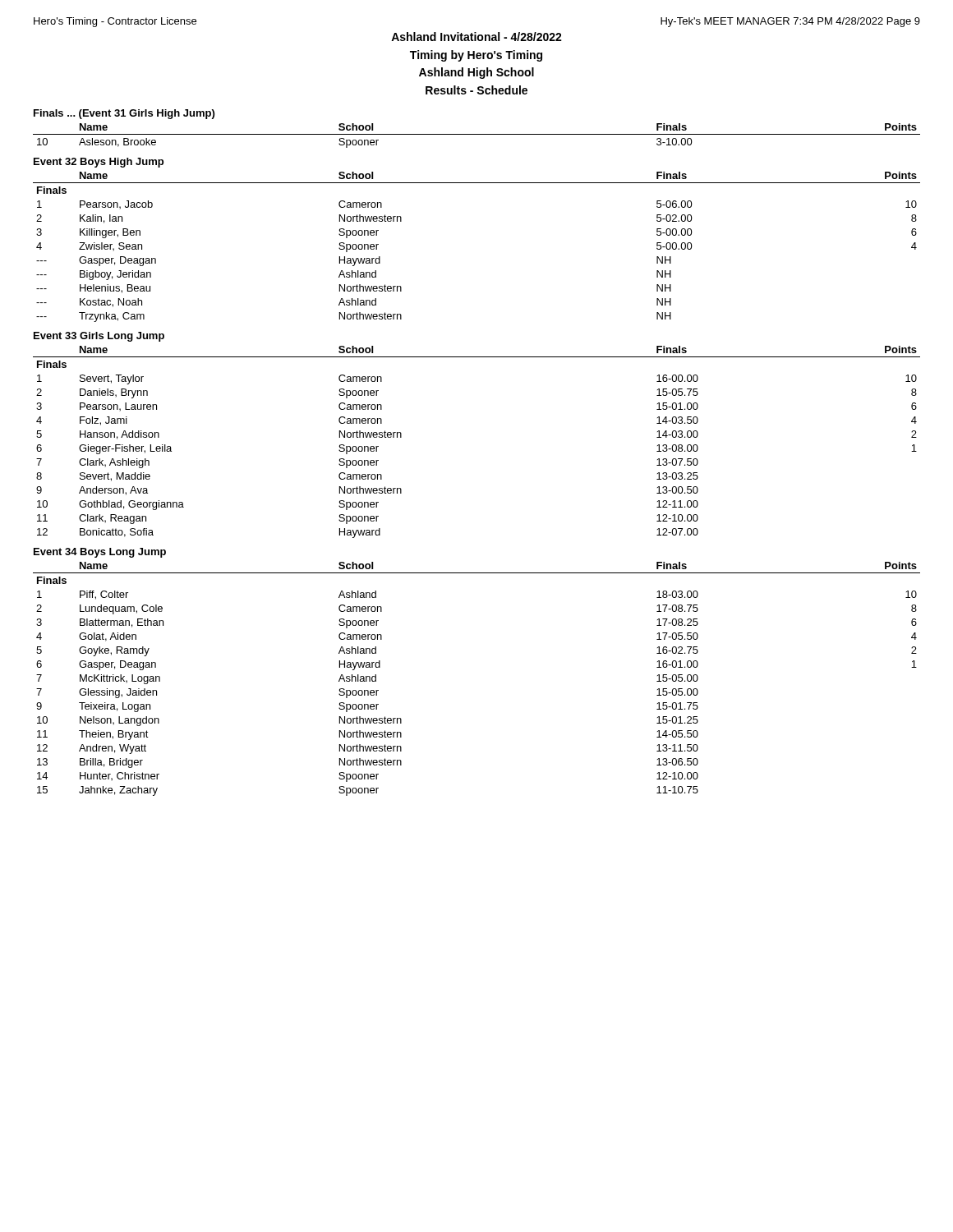The width and height of the screenshot is (953, 1232).
Task: Select the section header that reads "Finals ... (Event 31 Girls High"
Action: point(124,113)
